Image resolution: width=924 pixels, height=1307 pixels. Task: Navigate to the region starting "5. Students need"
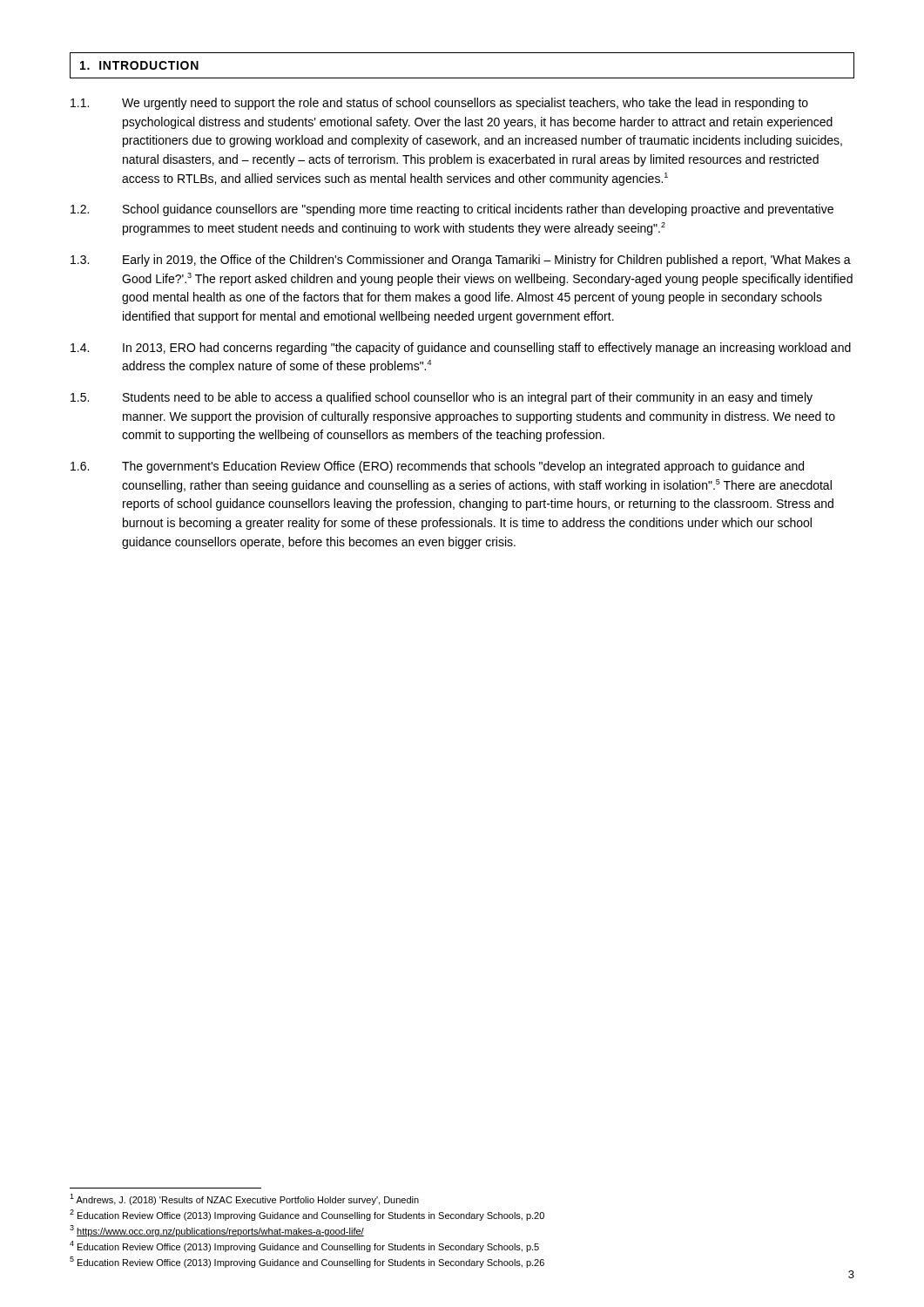(462, 417)
